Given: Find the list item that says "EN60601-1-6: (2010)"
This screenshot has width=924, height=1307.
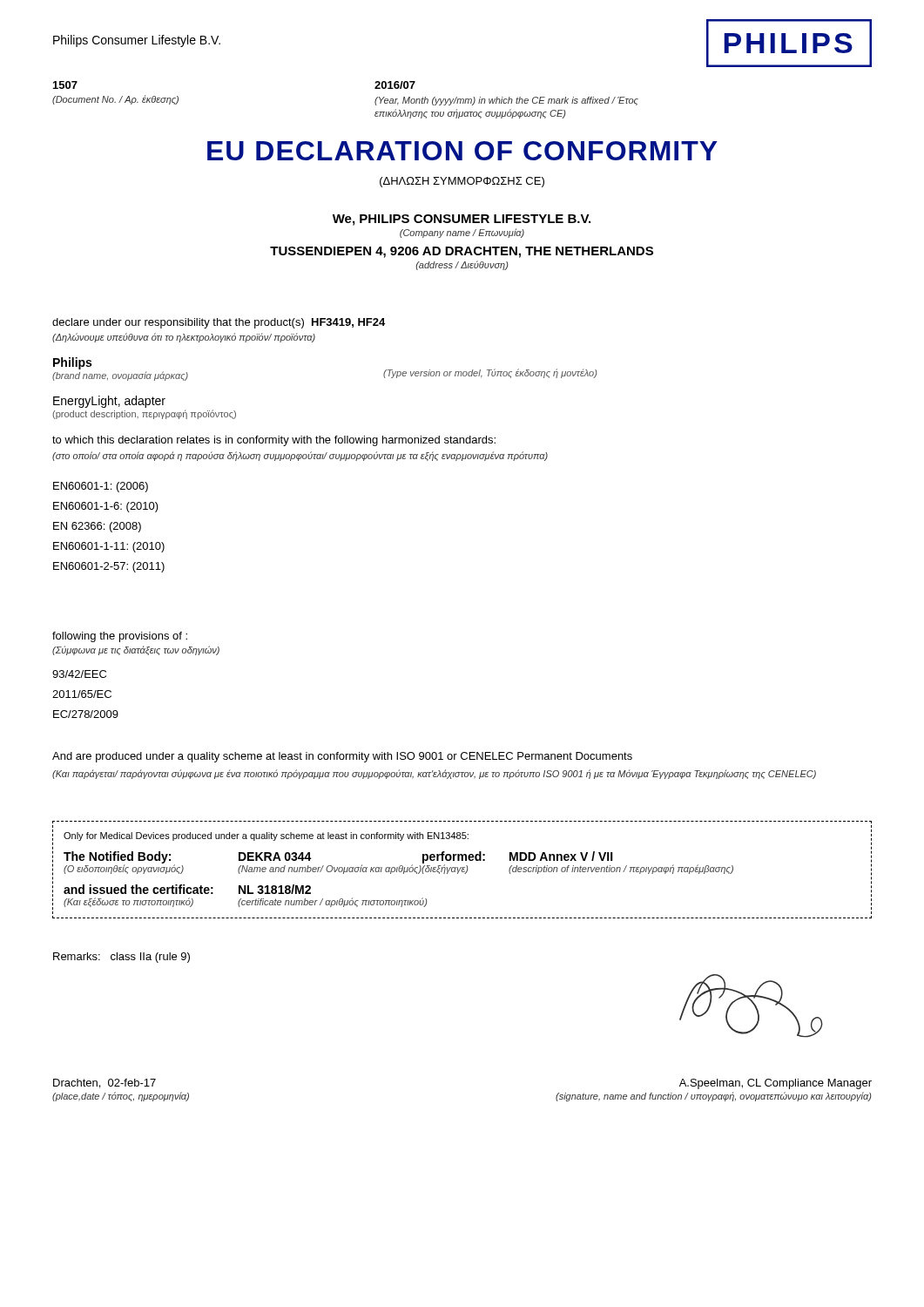Looking at the screenshot, I should [105, 506].
